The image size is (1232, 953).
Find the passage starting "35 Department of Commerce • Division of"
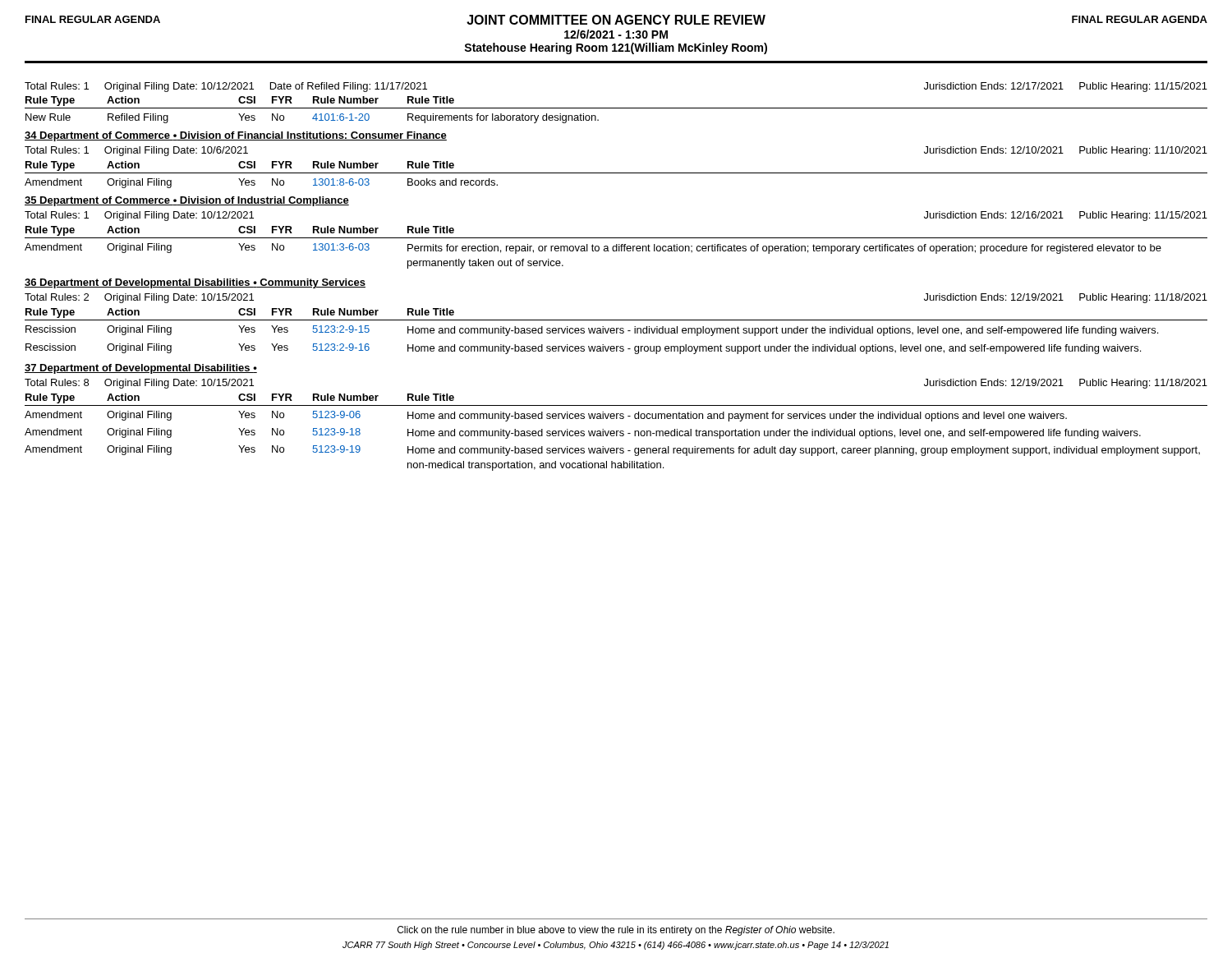pyautogui.click(x=187, y=200)
